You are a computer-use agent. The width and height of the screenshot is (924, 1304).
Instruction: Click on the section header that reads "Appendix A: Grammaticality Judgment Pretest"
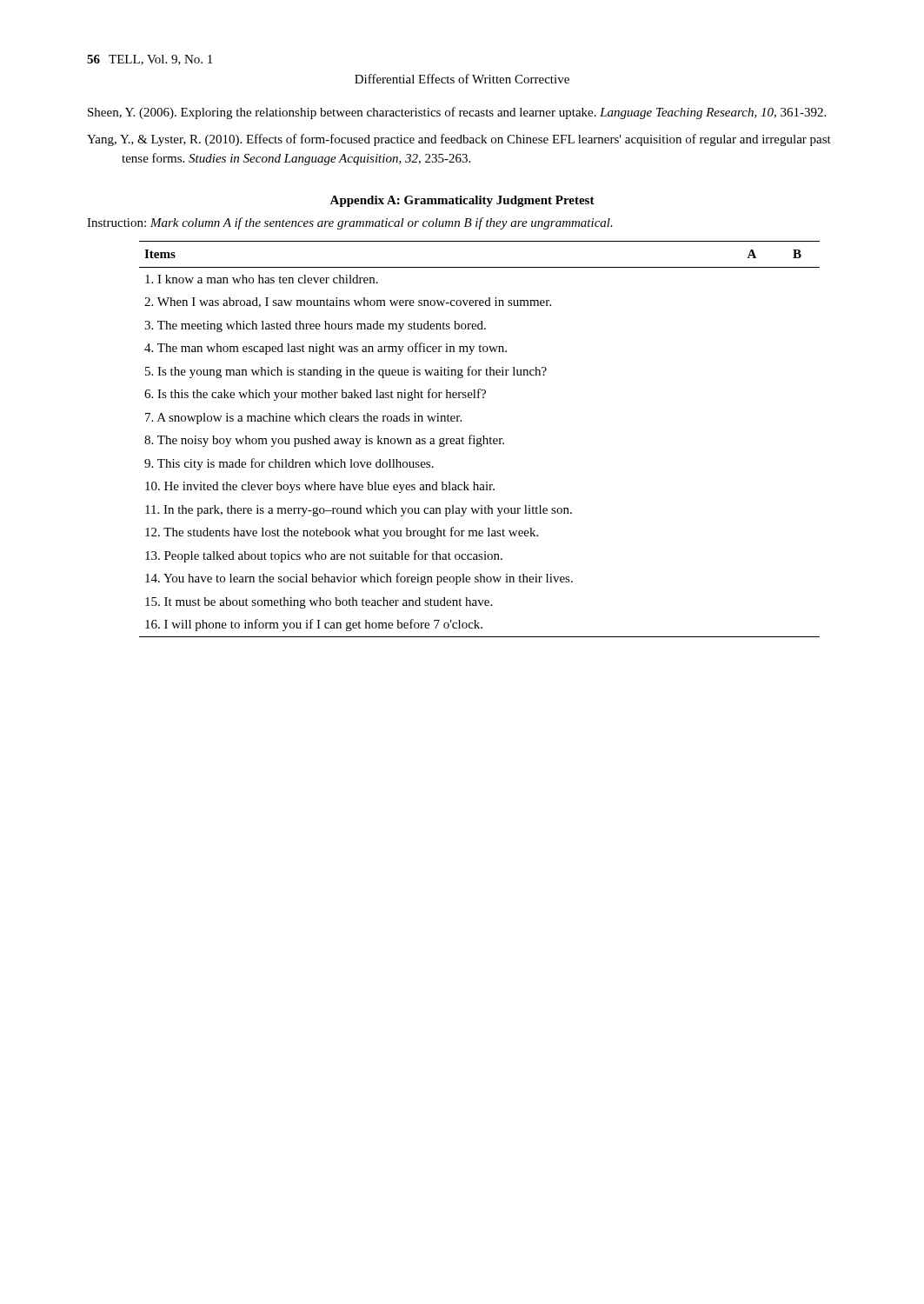pos(462,200)
